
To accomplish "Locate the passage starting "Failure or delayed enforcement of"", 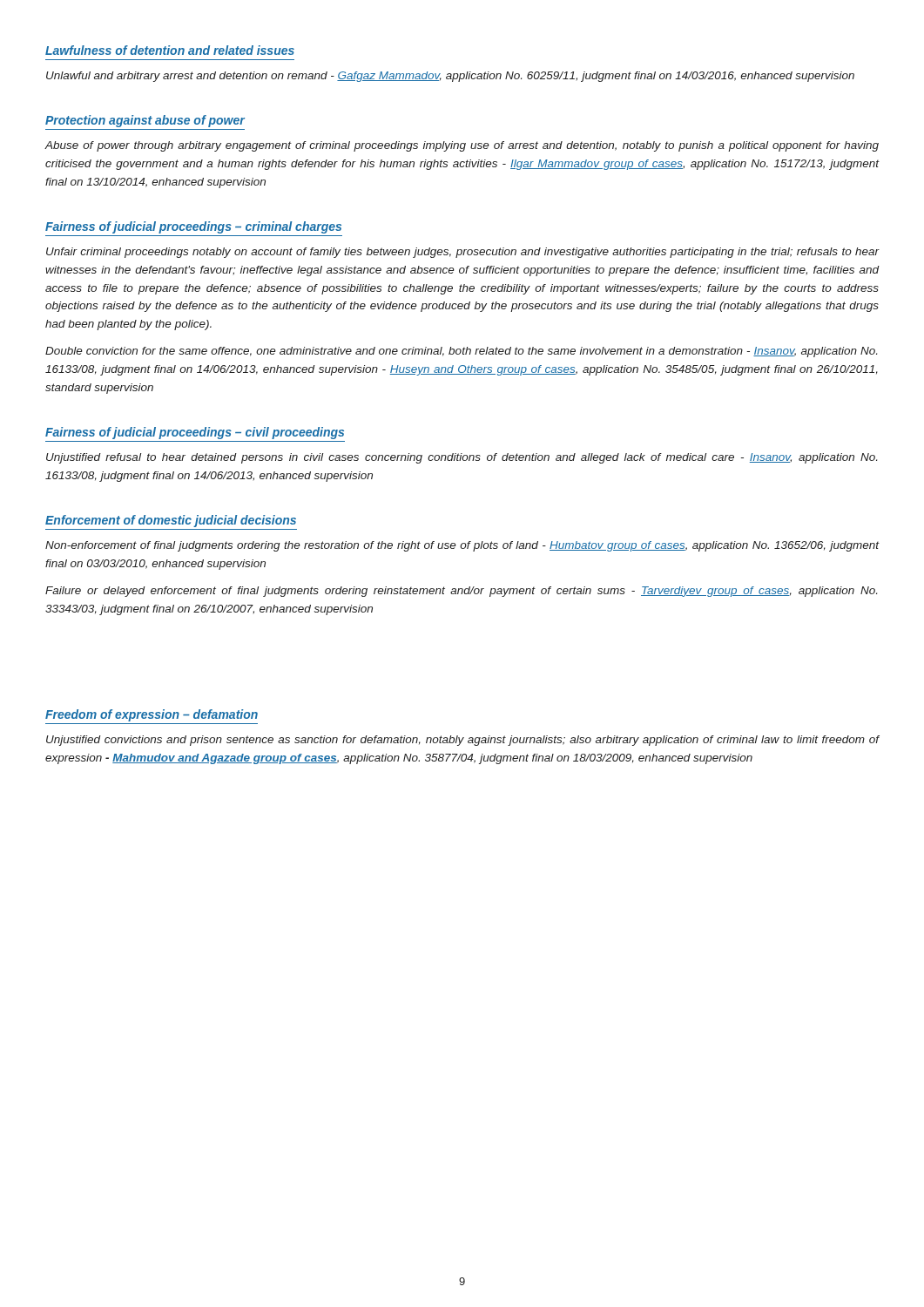I will coord(462,600).
